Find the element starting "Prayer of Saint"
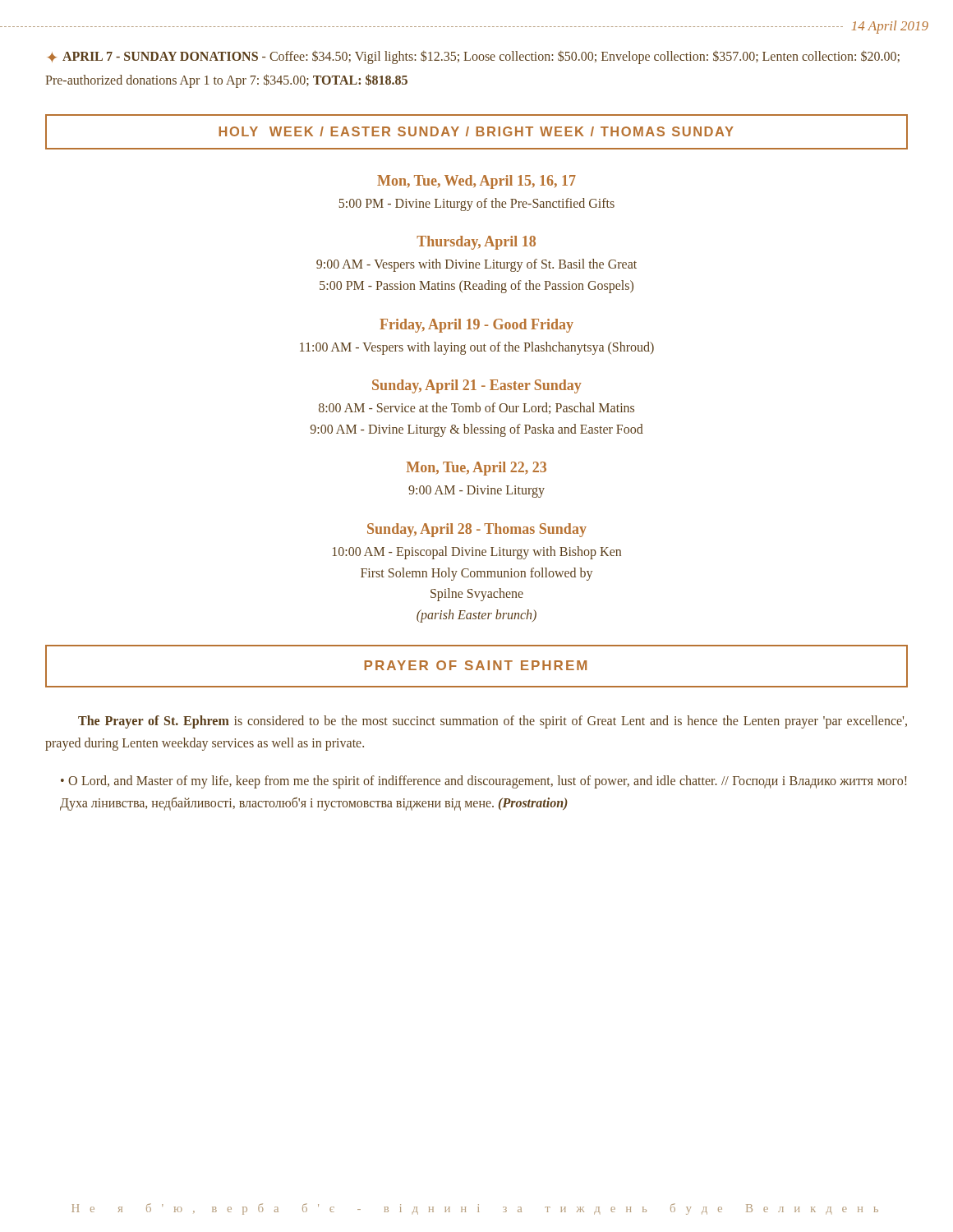The image size is (953, 1232). point(476,666)
